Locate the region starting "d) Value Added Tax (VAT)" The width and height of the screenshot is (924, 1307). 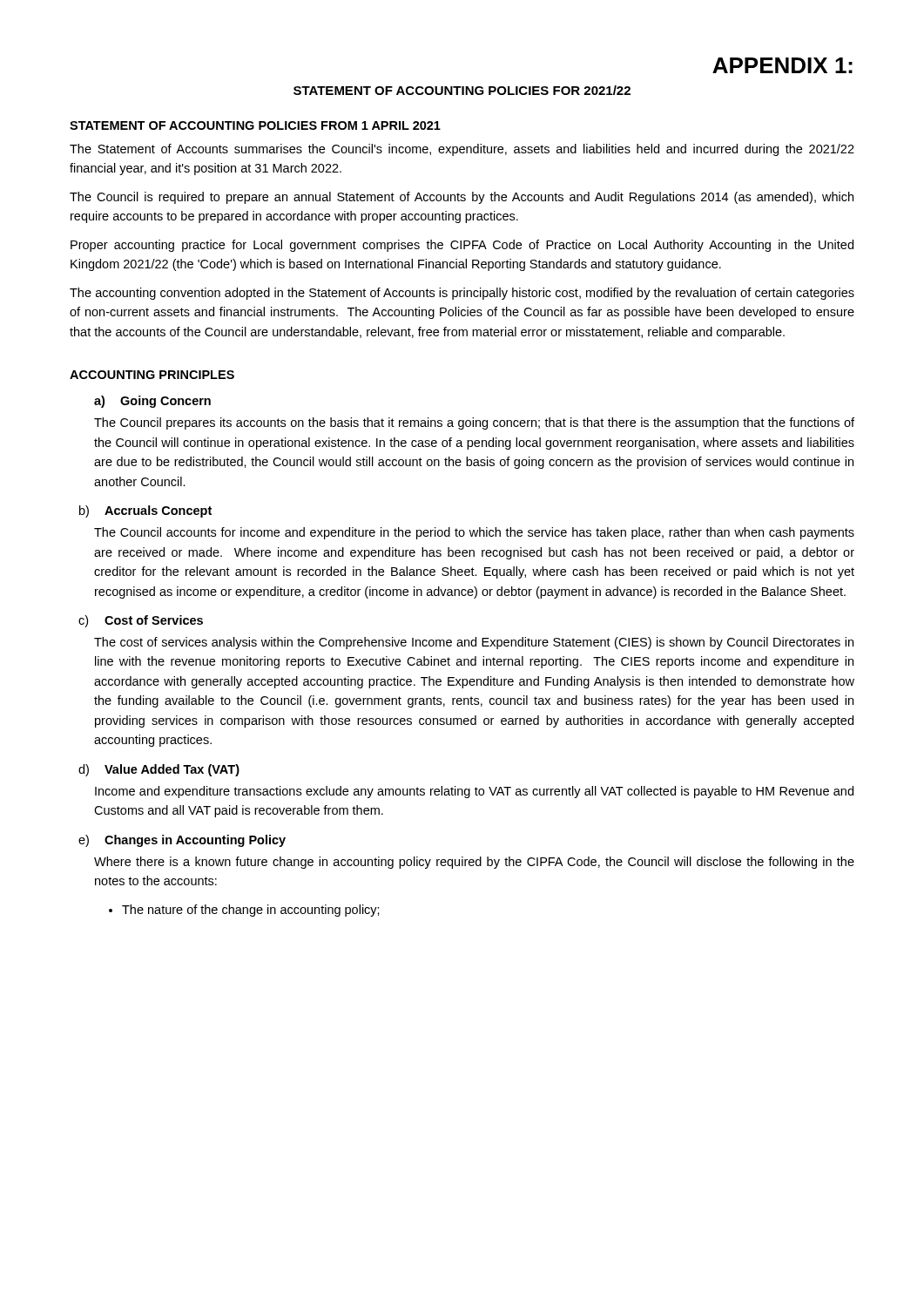pyautogui.click(x=159, y=770)
